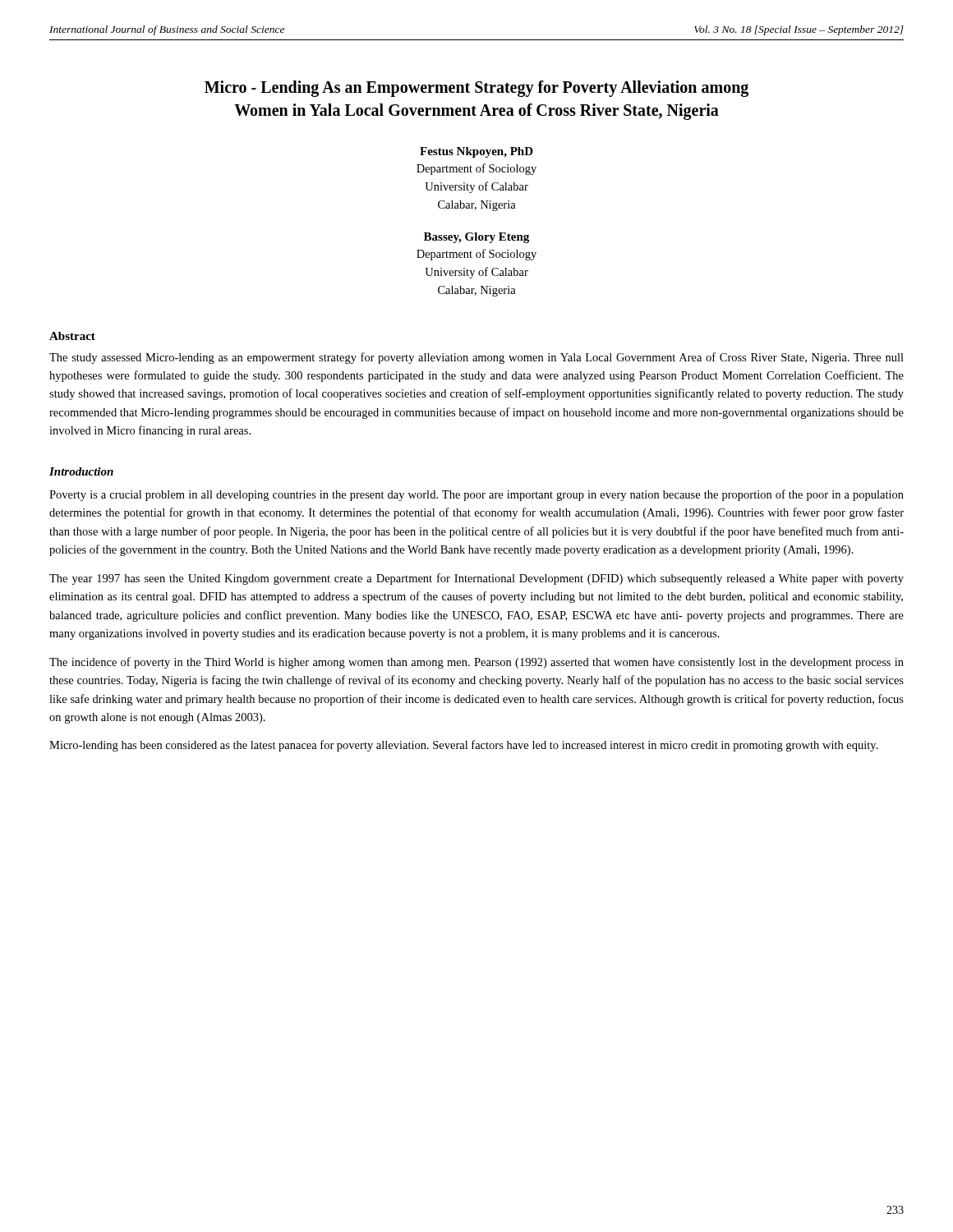Find the region starting "Micro - Lending"
953x1232 pixels.
point(476,99)
